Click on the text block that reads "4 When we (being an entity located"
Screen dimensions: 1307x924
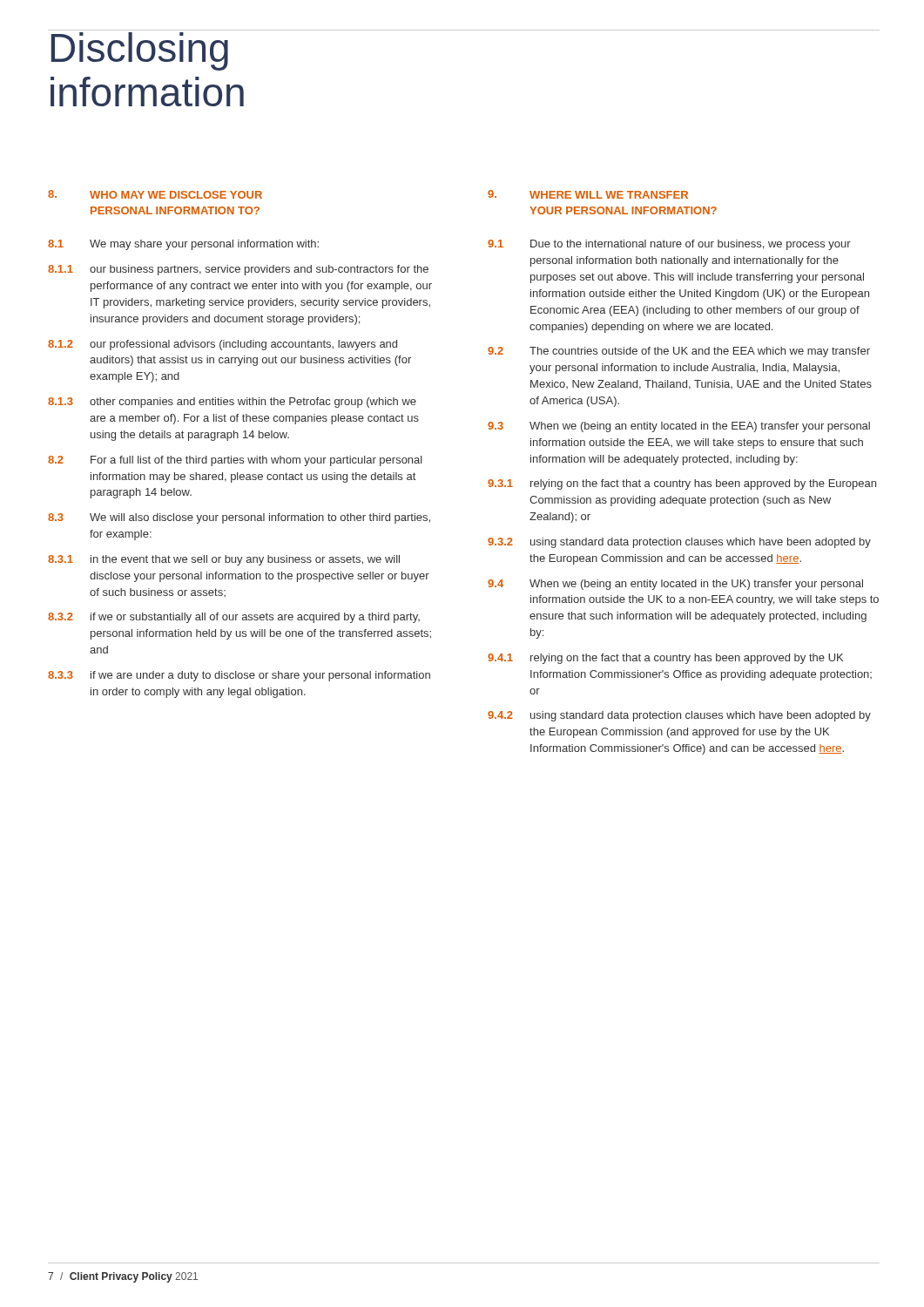coord(684,608)
